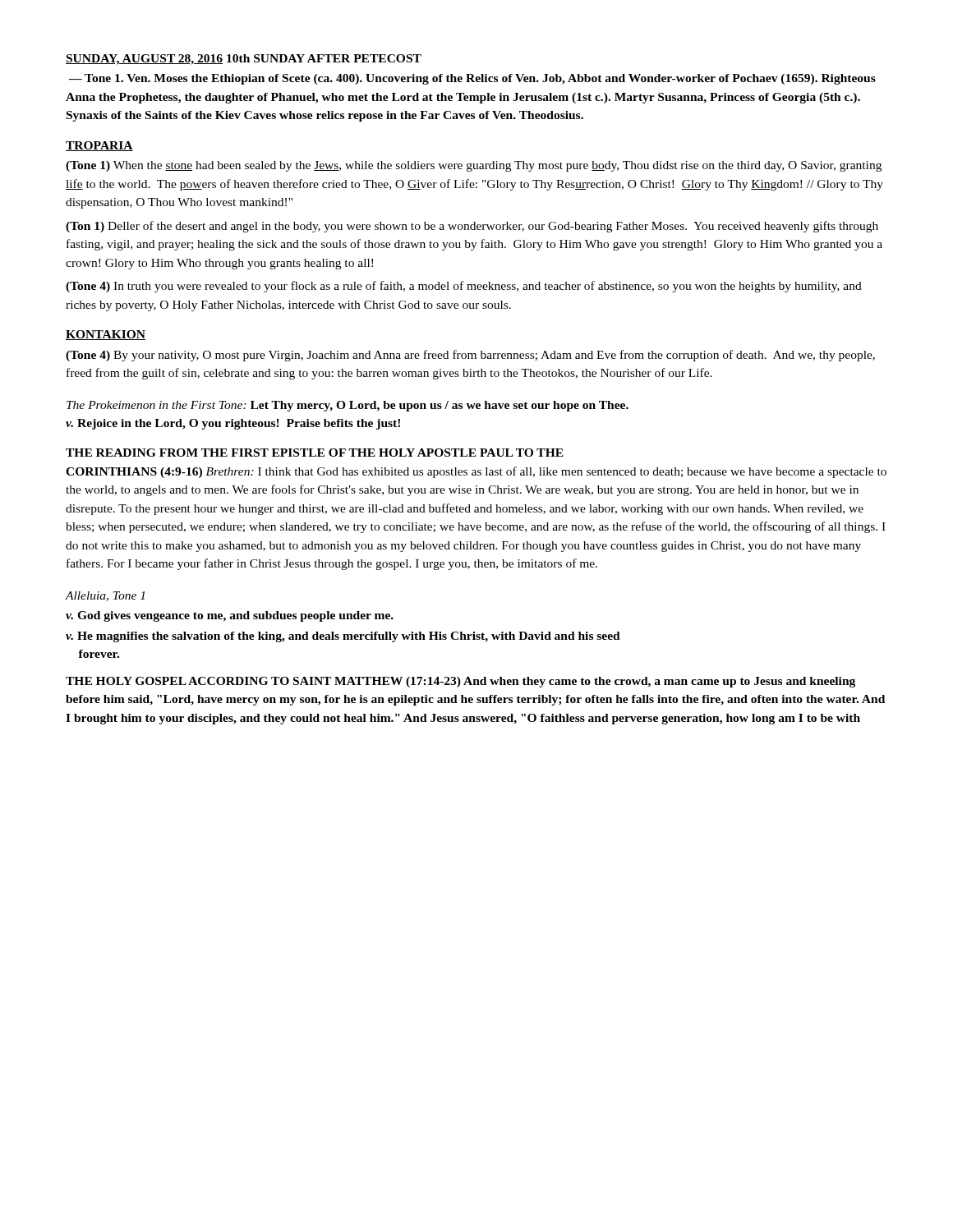Navigate to the block starting "THE HOLY GOSPEL ACCORDING TO"
Screen dimensions: 1232x953
(475, 699)
